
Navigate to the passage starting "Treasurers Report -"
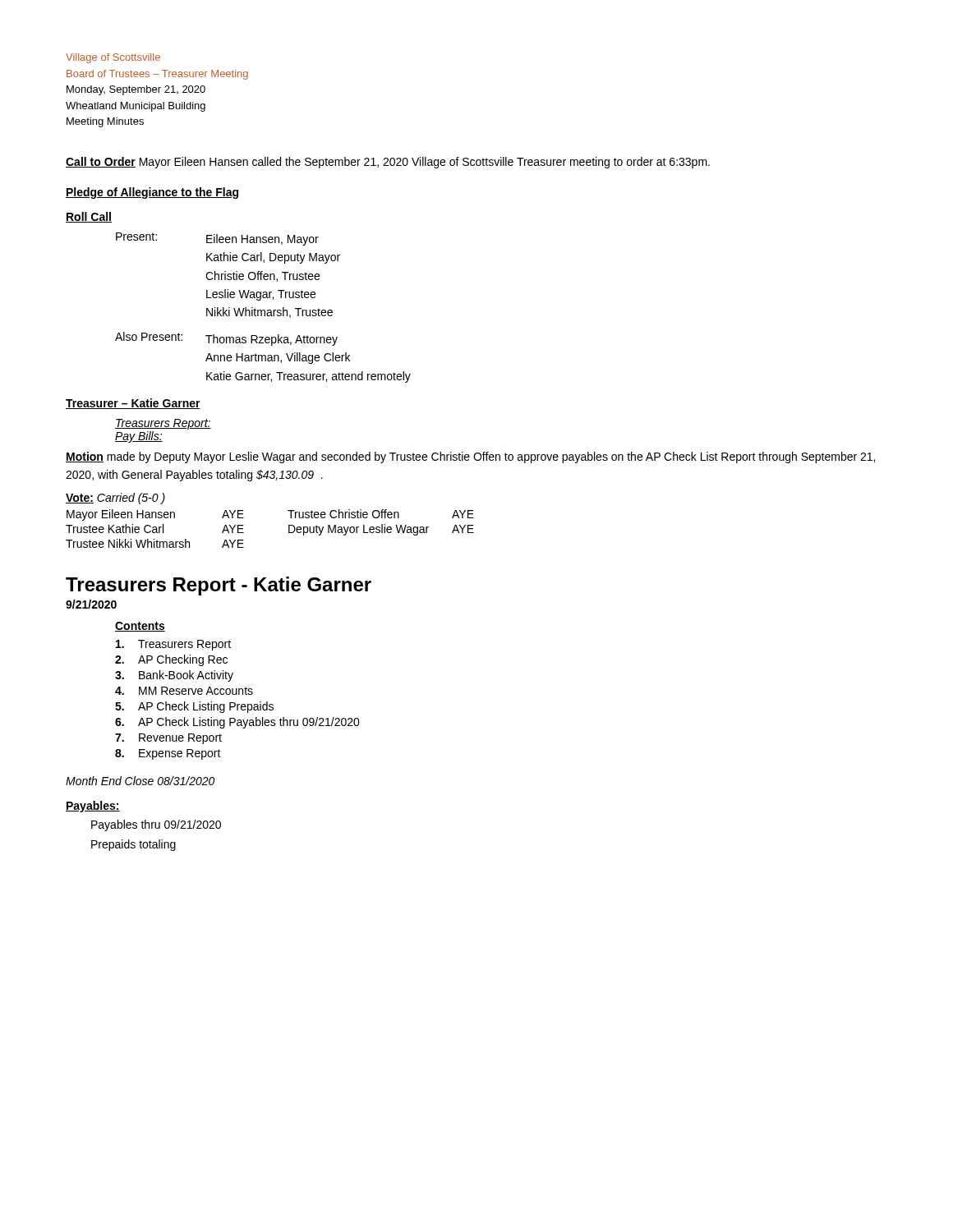pos(219,584)
